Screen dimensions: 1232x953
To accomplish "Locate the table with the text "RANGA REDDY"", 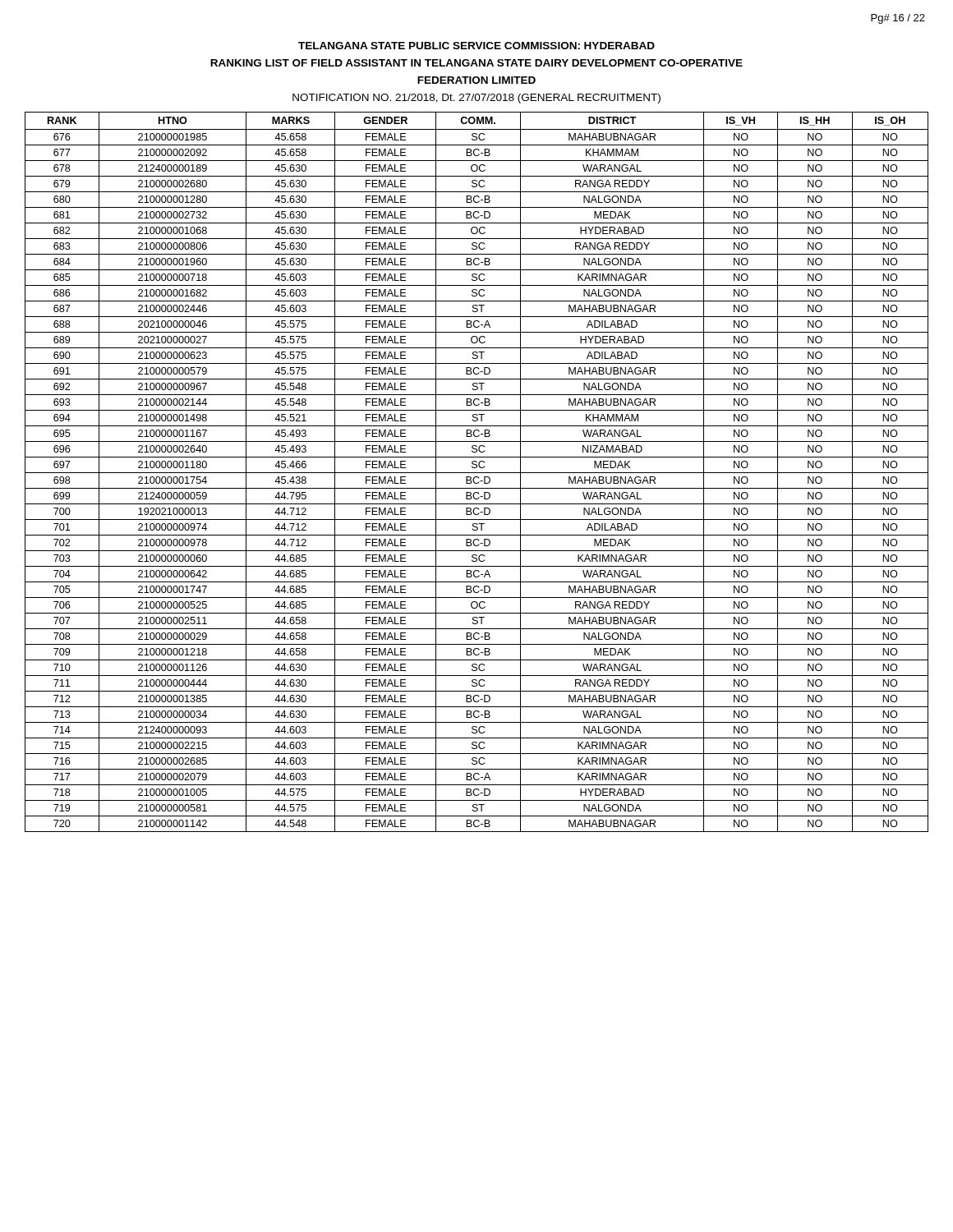I will [476, 472].
